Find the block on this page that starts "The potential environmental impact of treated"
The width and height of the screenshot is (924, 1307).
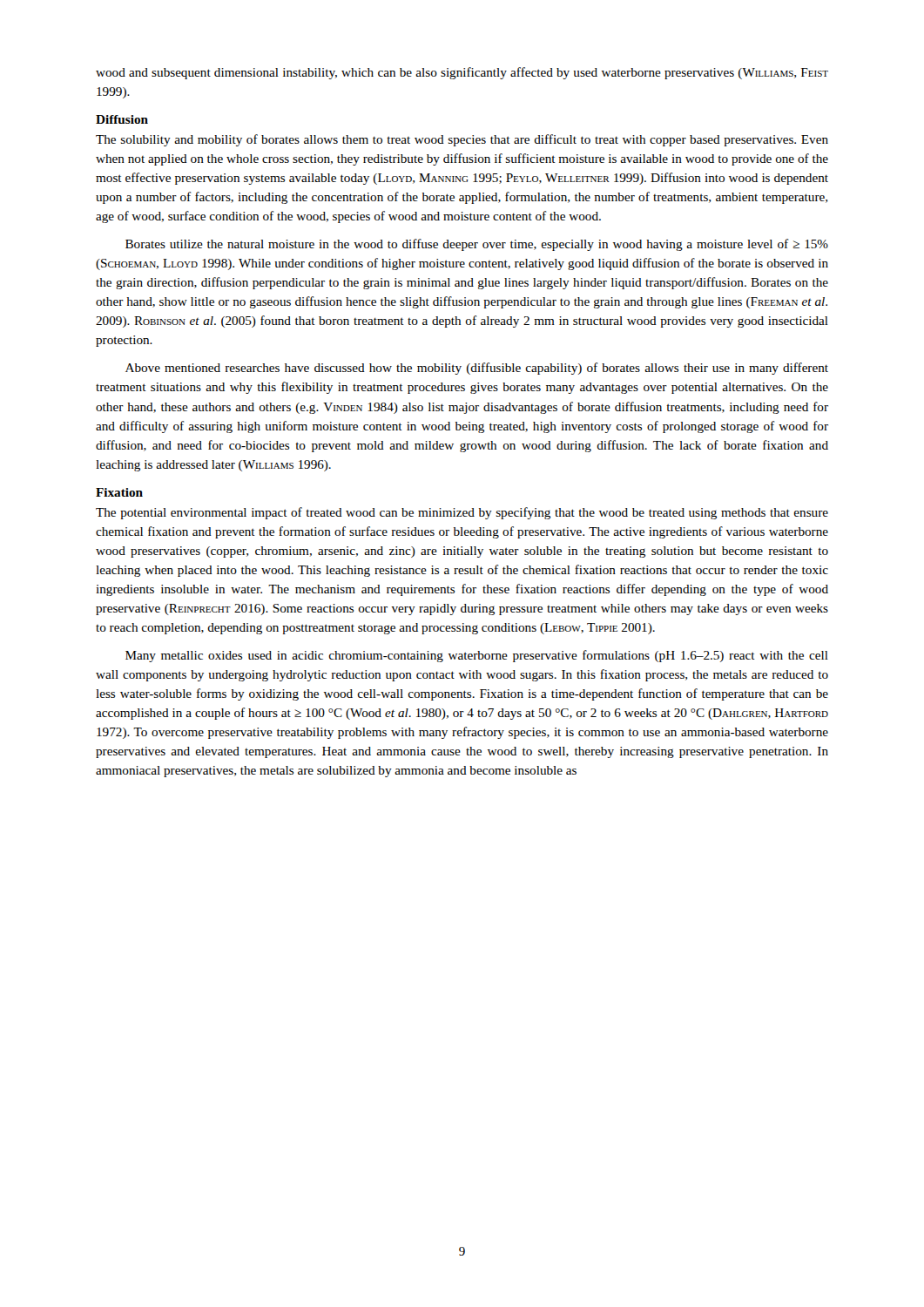point(462,570)
